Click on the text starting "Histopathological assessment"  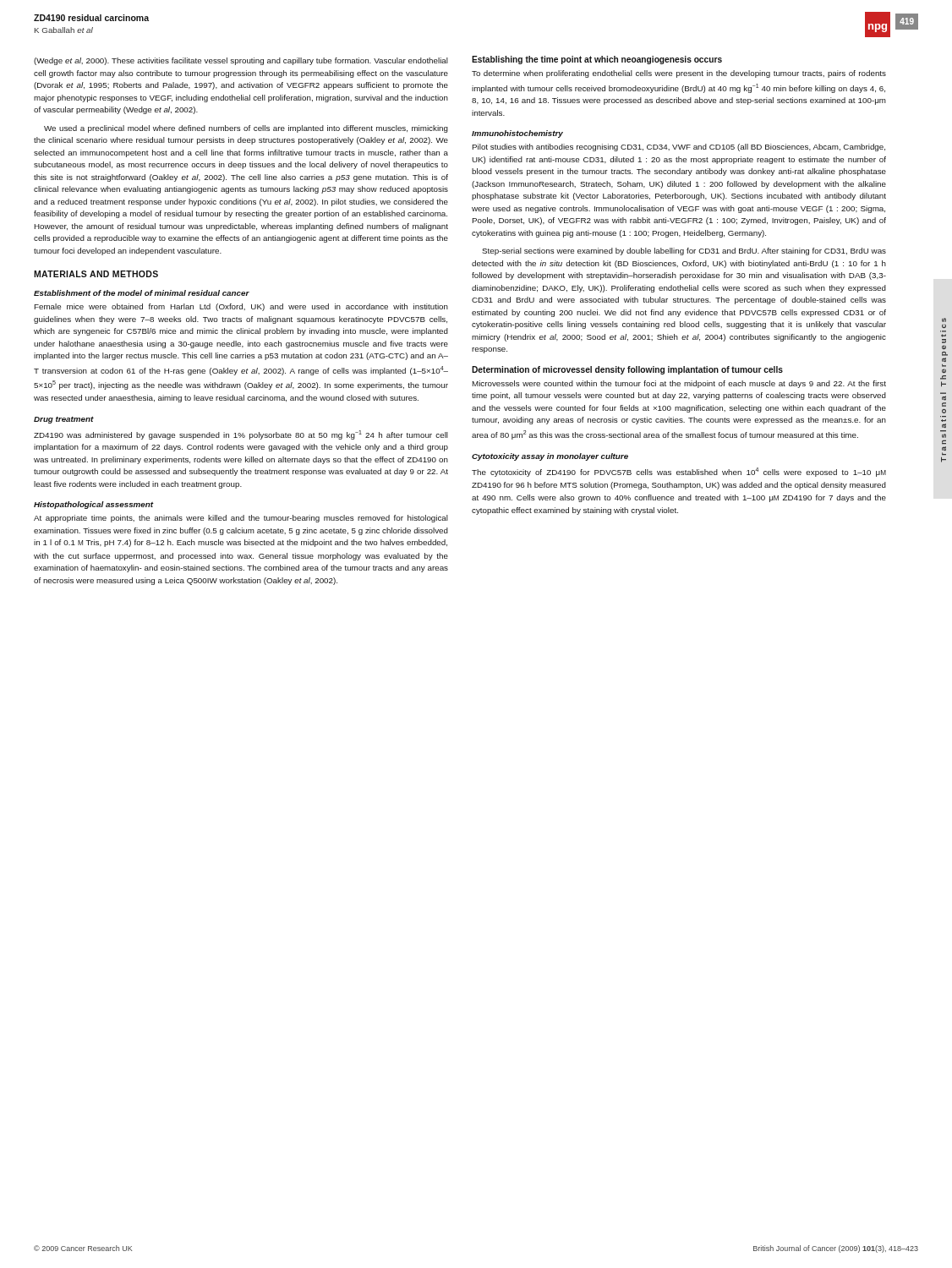click(x=93, y=504)
